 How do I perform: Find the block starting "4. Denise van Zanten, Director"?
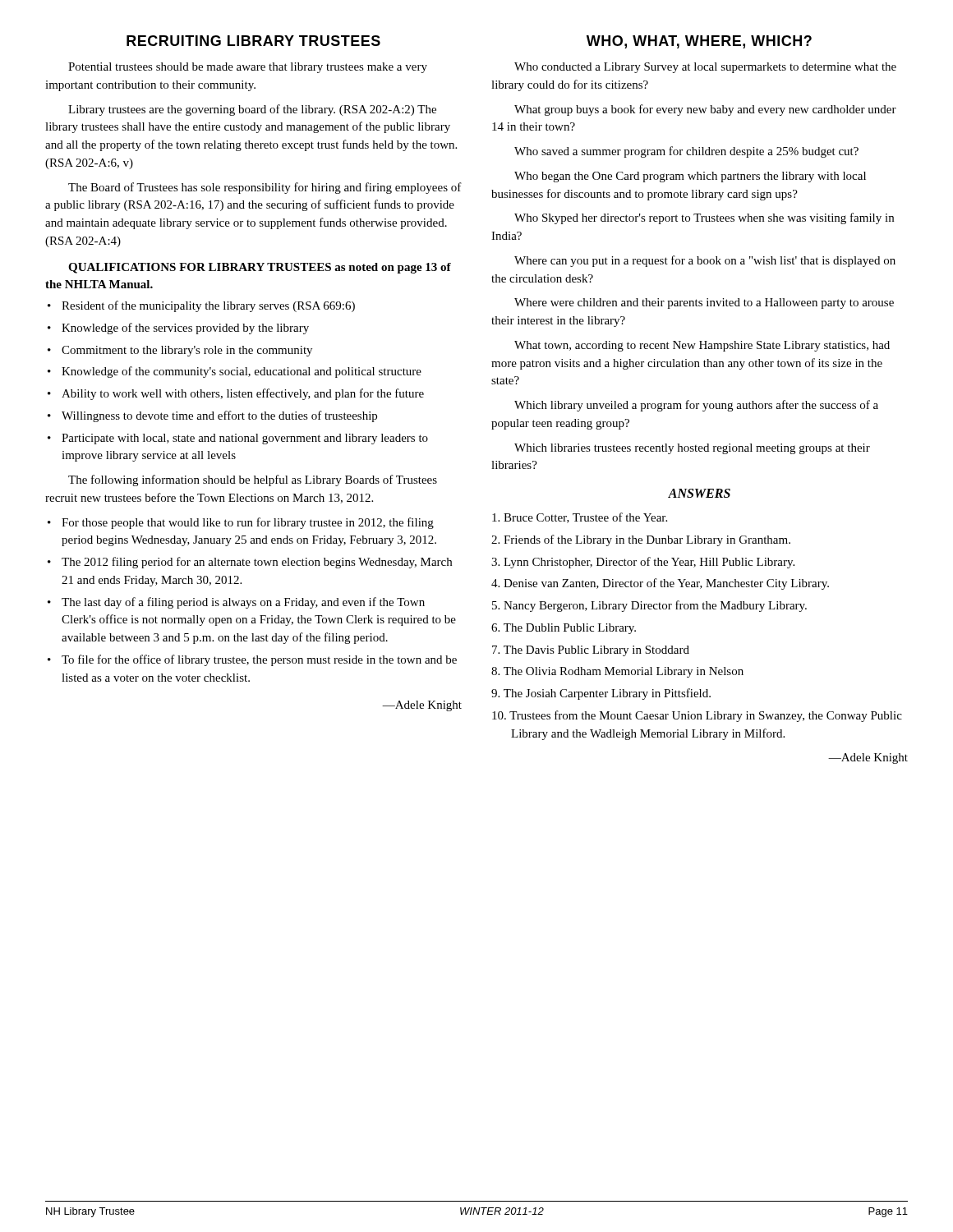click(x=661, y=583)
